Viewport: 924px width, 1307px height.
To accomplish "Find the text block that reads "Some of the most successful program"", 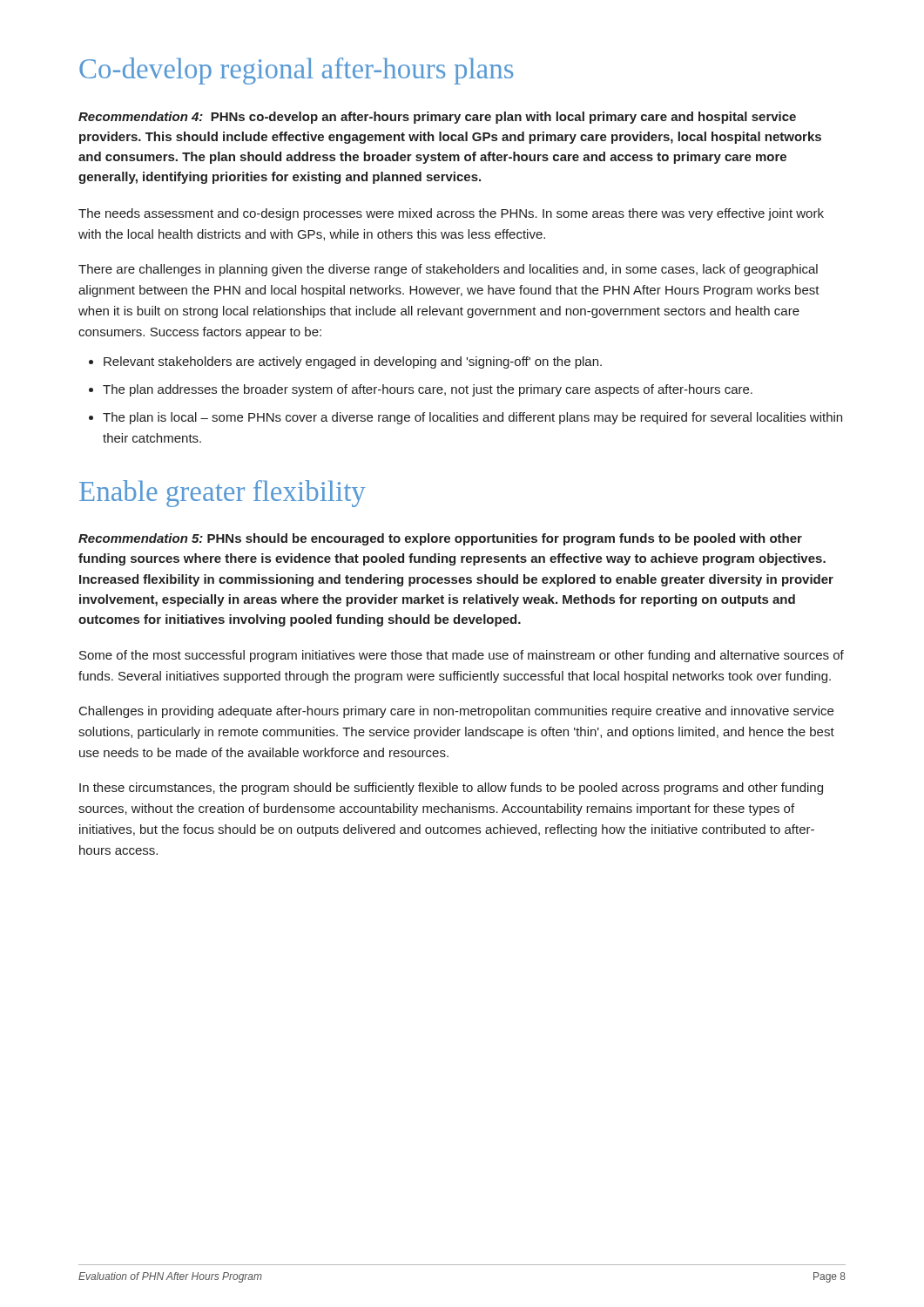I will click(461, 666).
